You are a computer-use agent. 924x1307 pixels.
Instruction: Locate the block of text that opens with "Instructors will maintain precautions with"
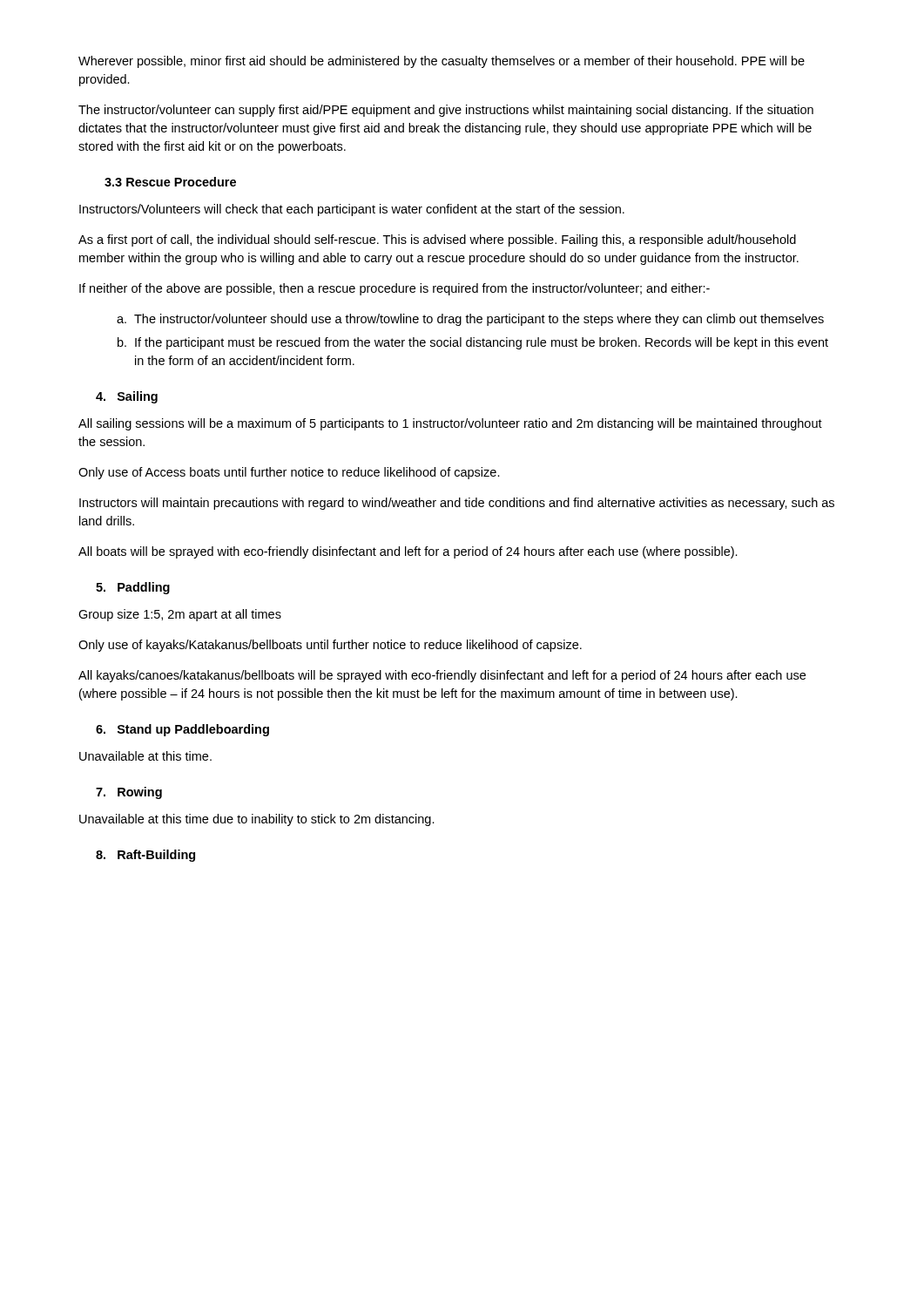[457, 512]
